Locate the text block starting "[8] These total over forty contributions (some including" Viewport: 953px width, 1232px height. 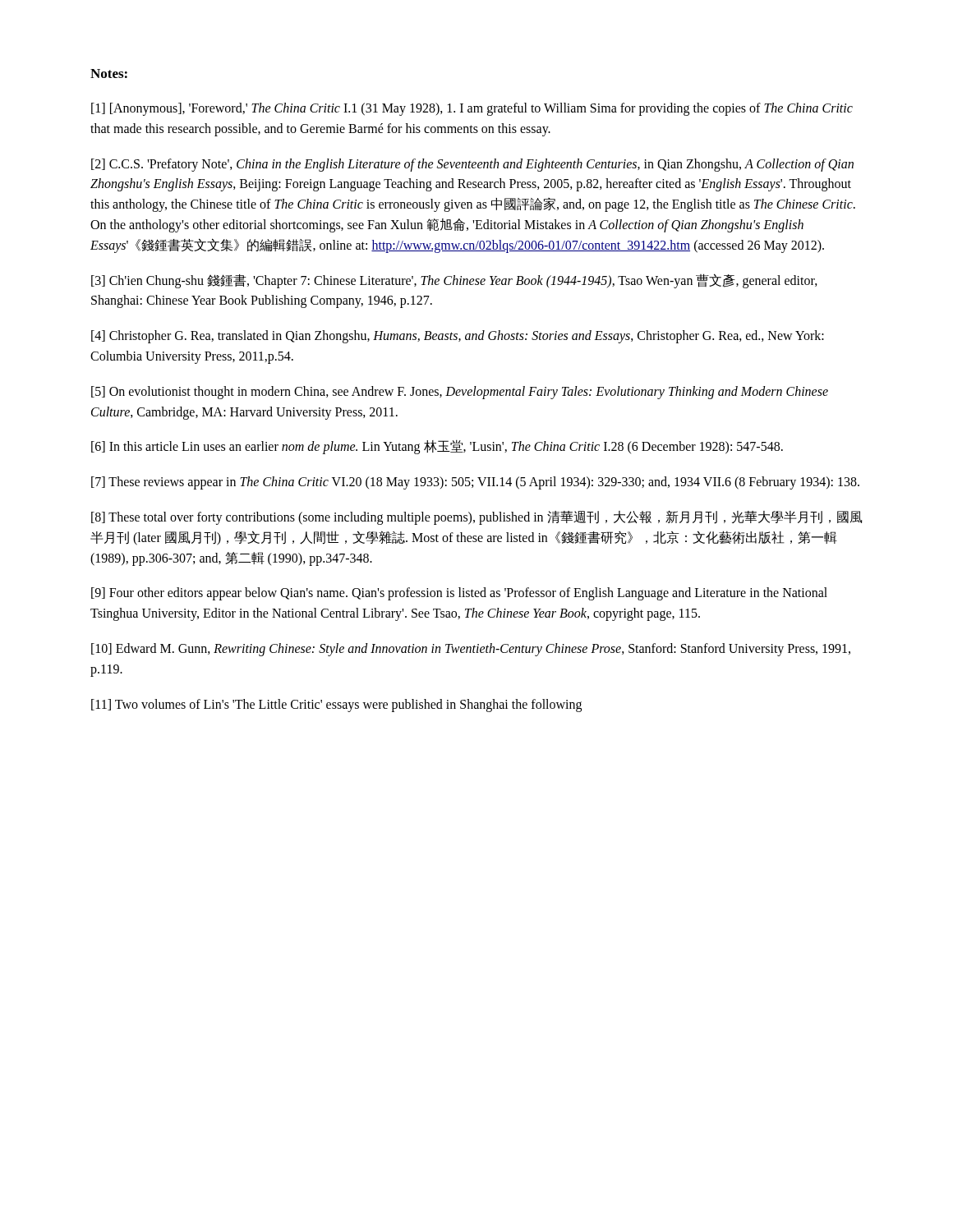coord(476,537)
